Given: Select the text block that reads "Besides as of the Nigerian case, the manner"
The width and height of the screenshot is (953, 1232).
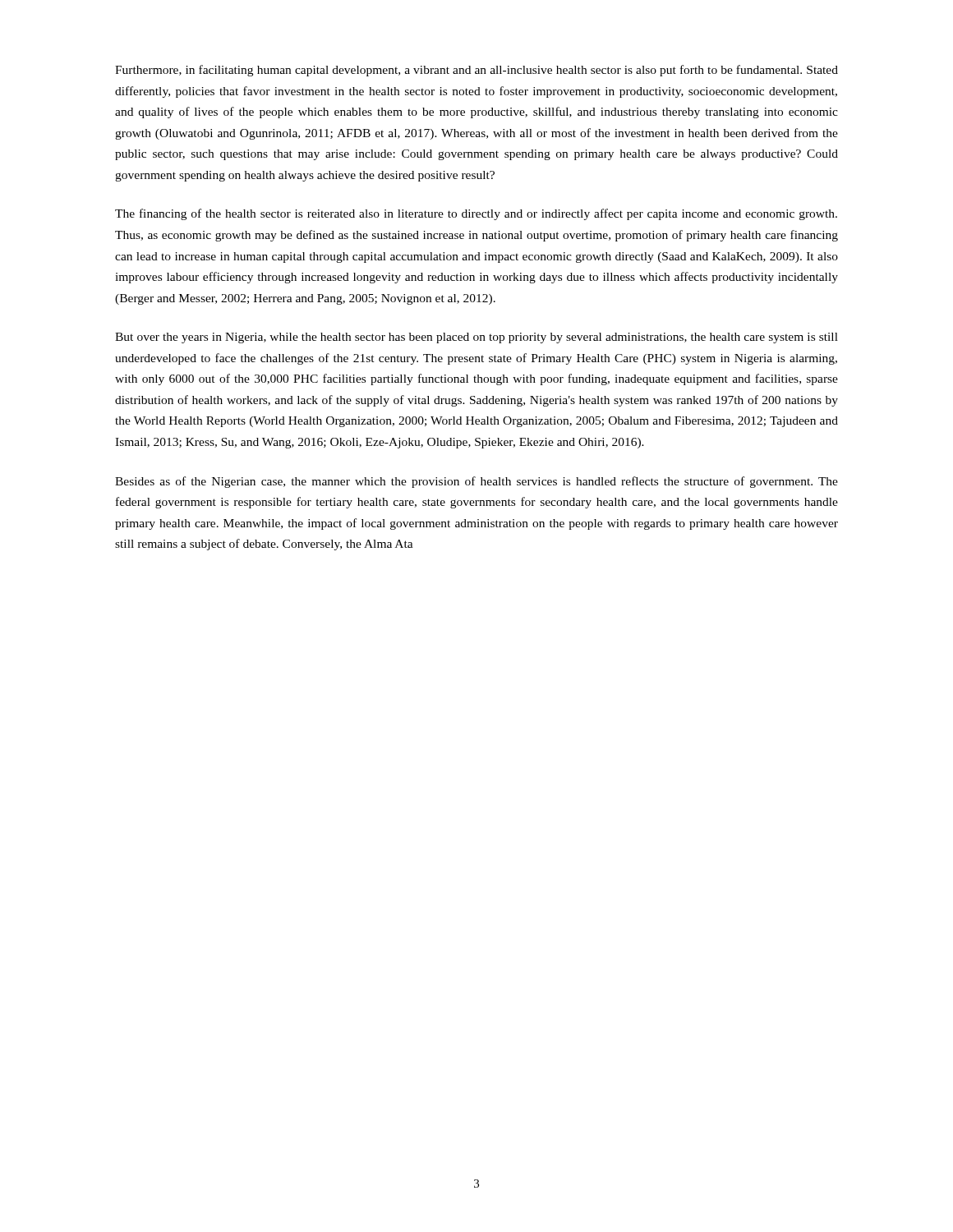Looking at the screenshot, I should click(x=476, y=512).
